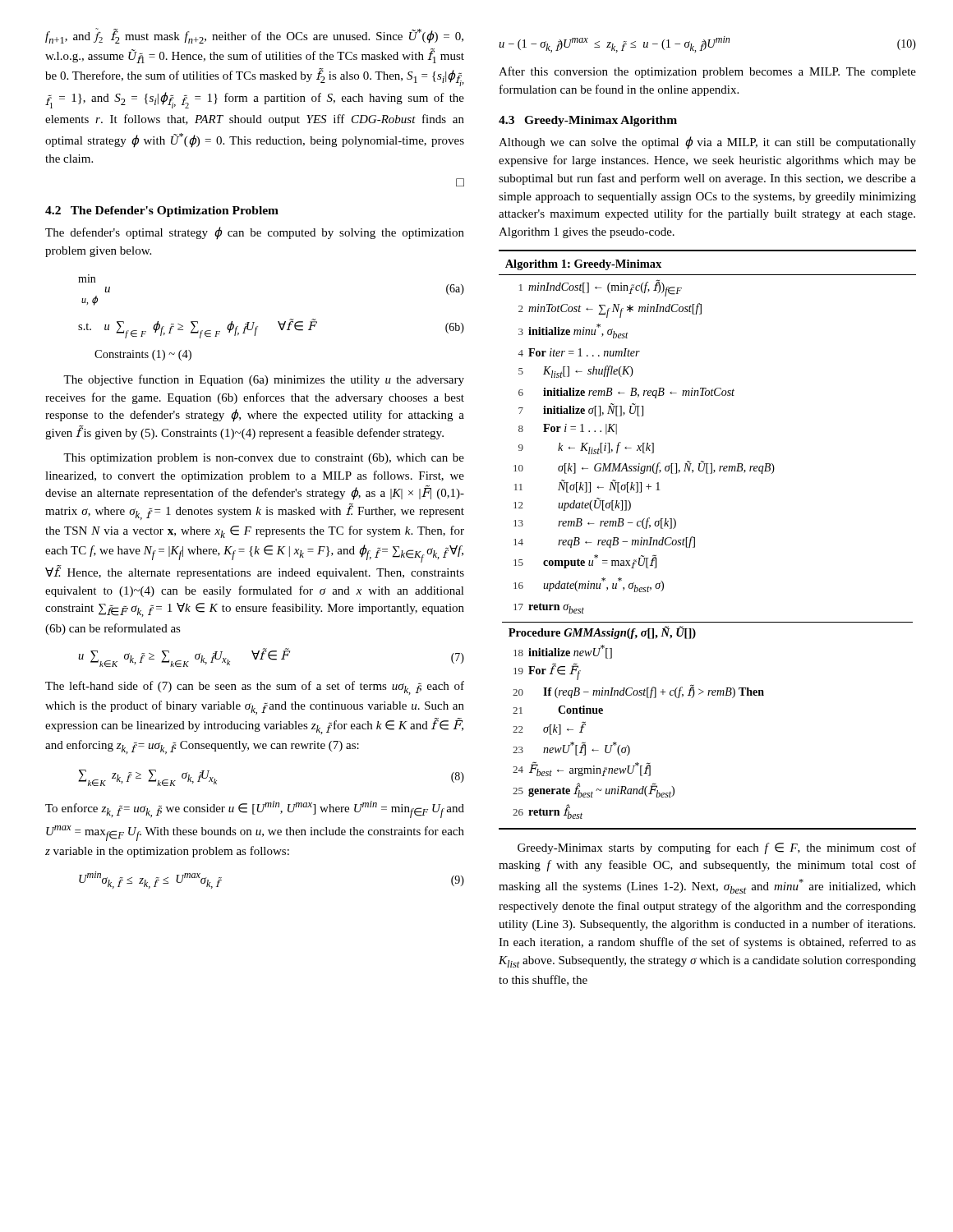The height and width of the screenshot is (1232, 953).
Task: Select the element starting "Although we can solve the"
Action: pyautogui.click(x=707, y=188)
